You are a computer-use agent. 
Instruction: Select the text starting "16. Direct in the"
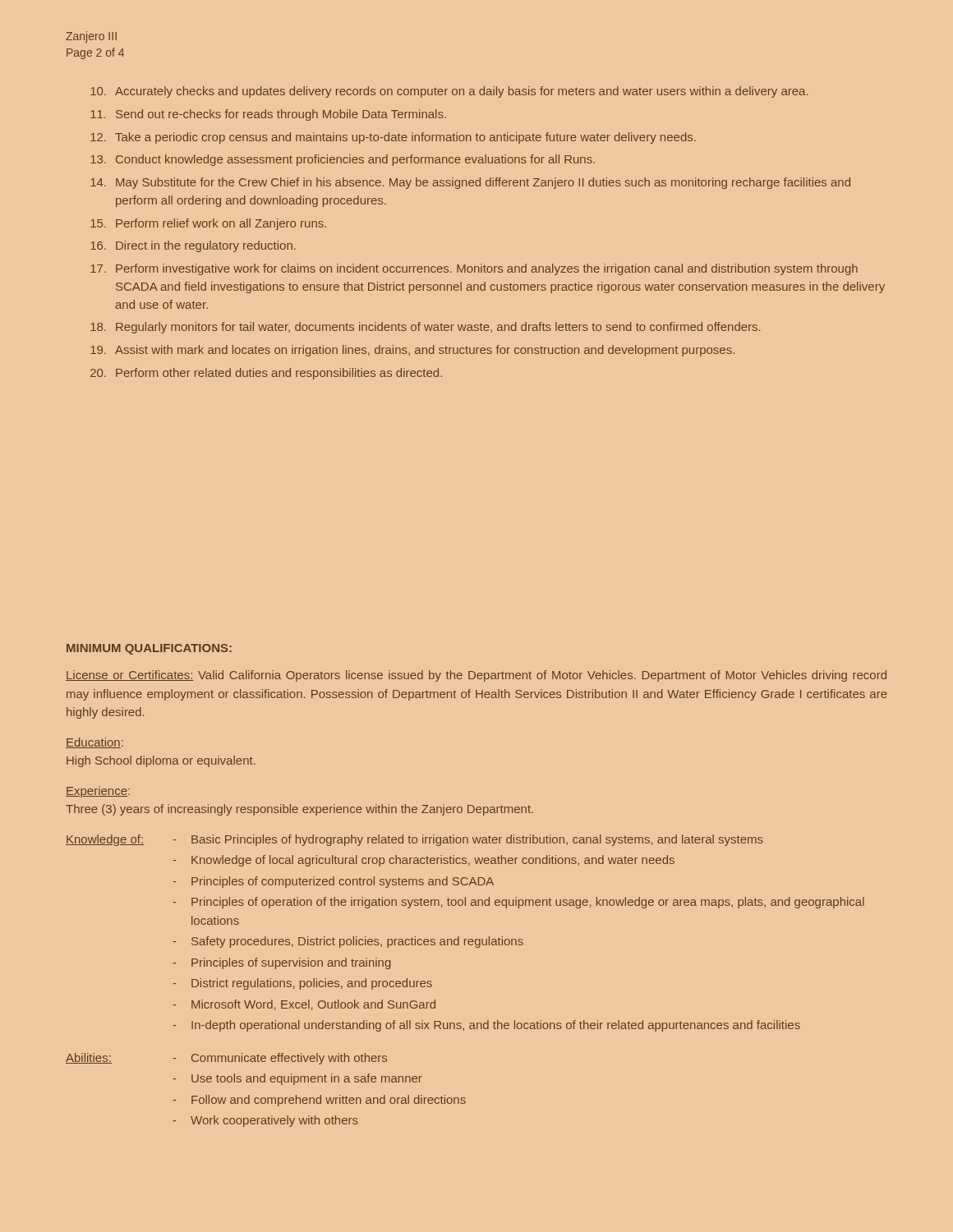[193, 246]
